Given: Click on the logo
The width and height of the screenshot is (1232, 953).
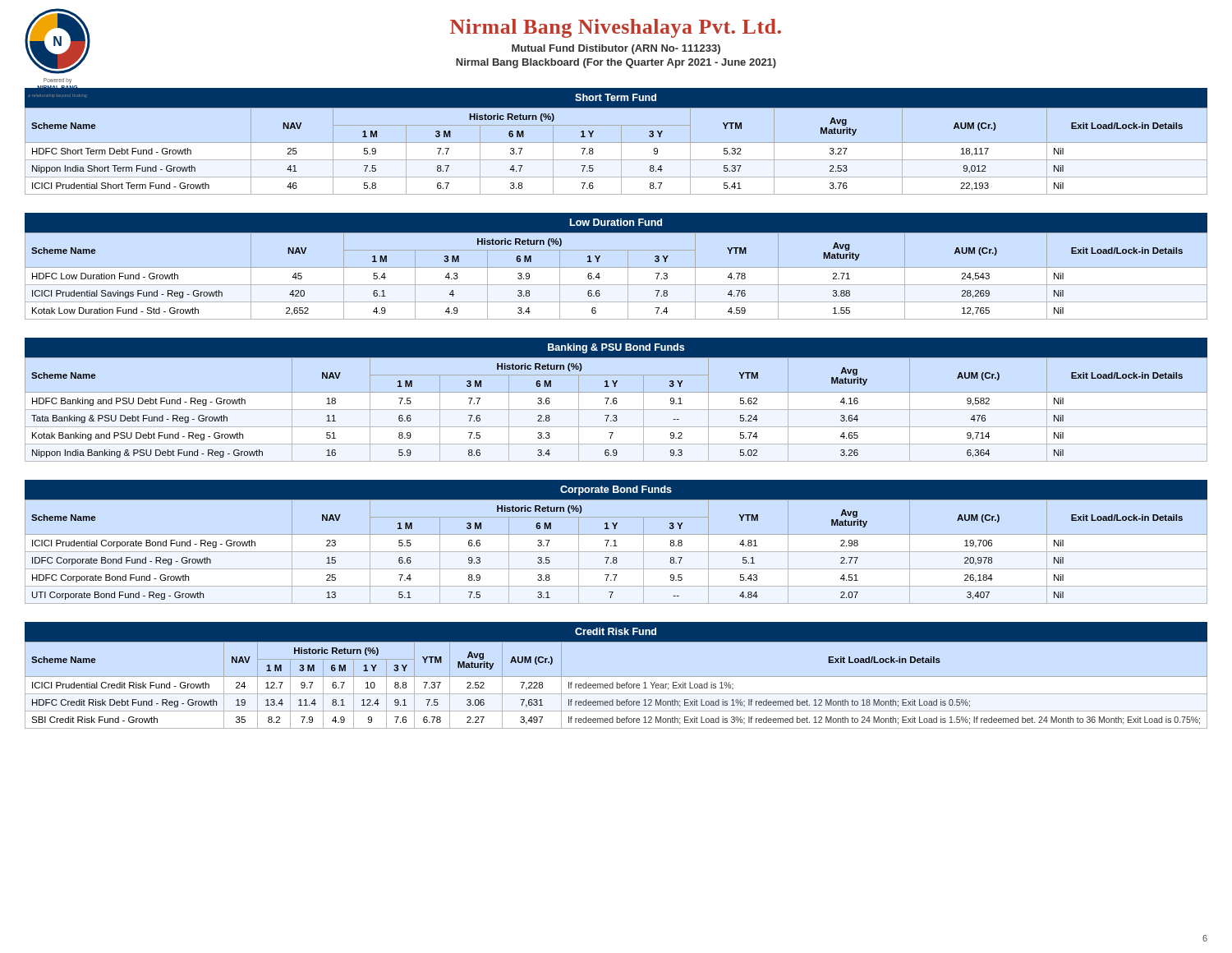Looking at the screenshot, I should pyautogui.click(x=57, y=54).
